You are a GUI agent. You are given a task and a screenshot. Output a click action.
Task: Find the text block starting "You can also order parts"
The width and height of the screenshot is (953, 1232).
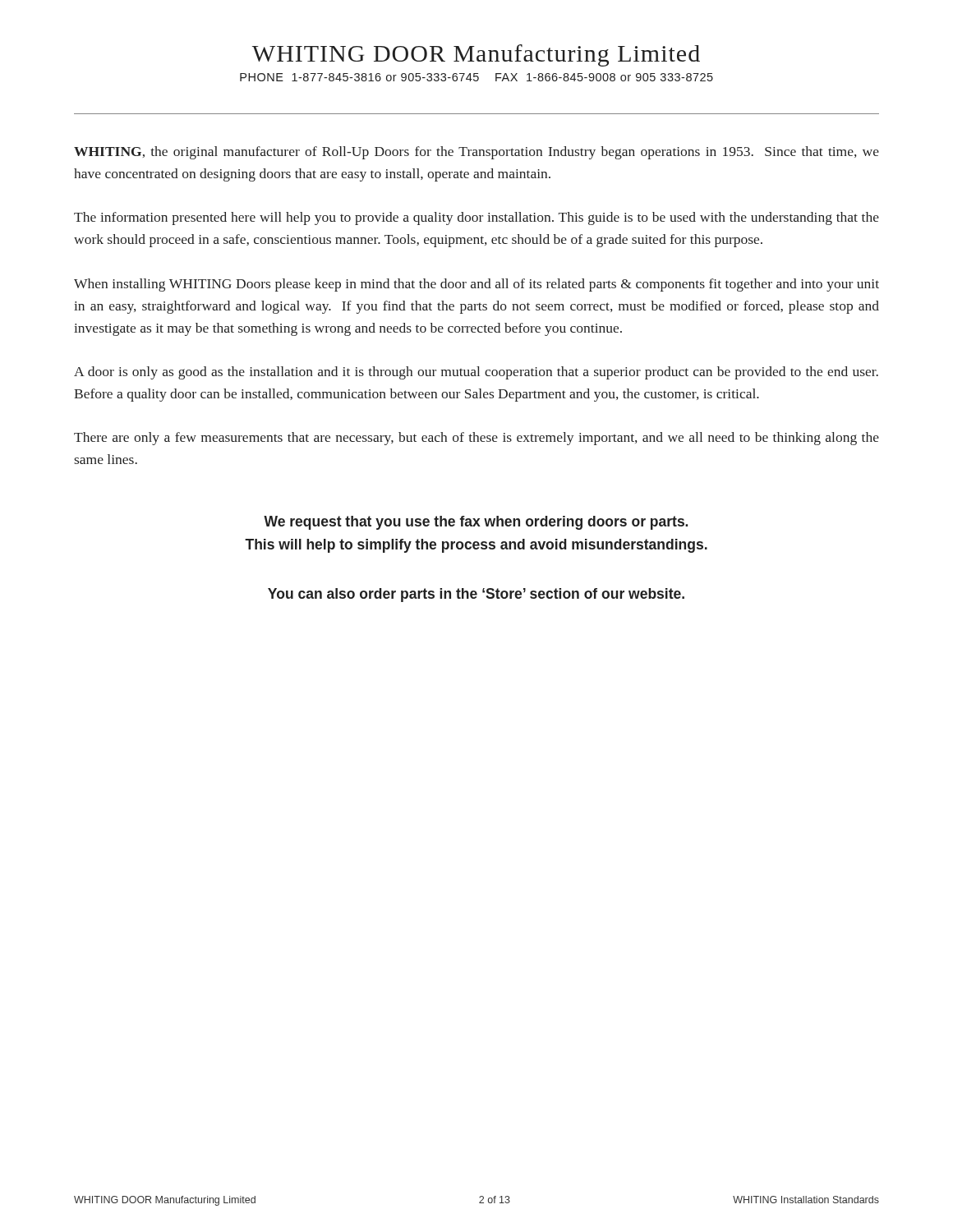[x=476, y=594]
